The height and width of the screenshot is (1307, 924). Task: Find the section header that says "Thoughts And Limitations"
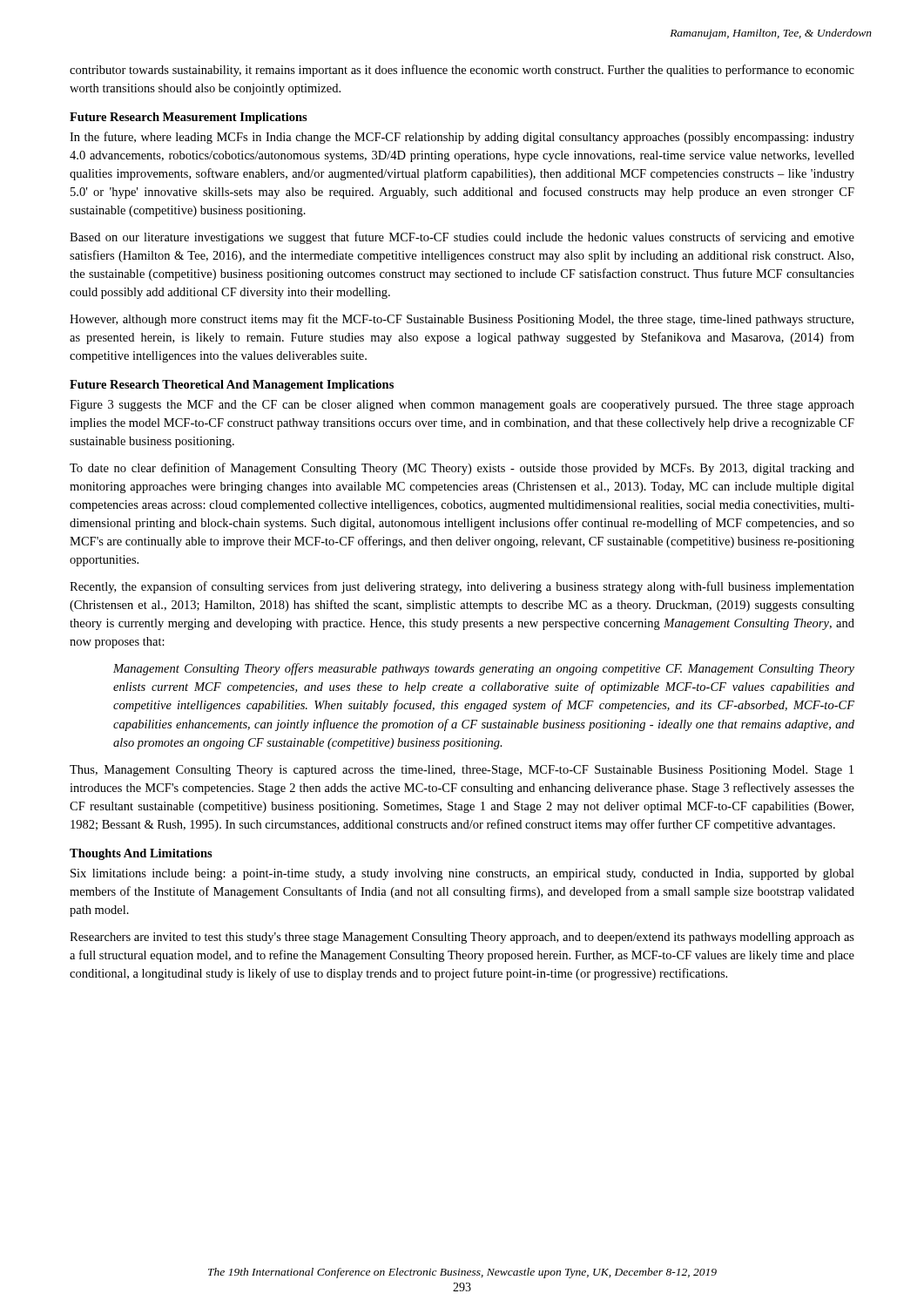141,854
